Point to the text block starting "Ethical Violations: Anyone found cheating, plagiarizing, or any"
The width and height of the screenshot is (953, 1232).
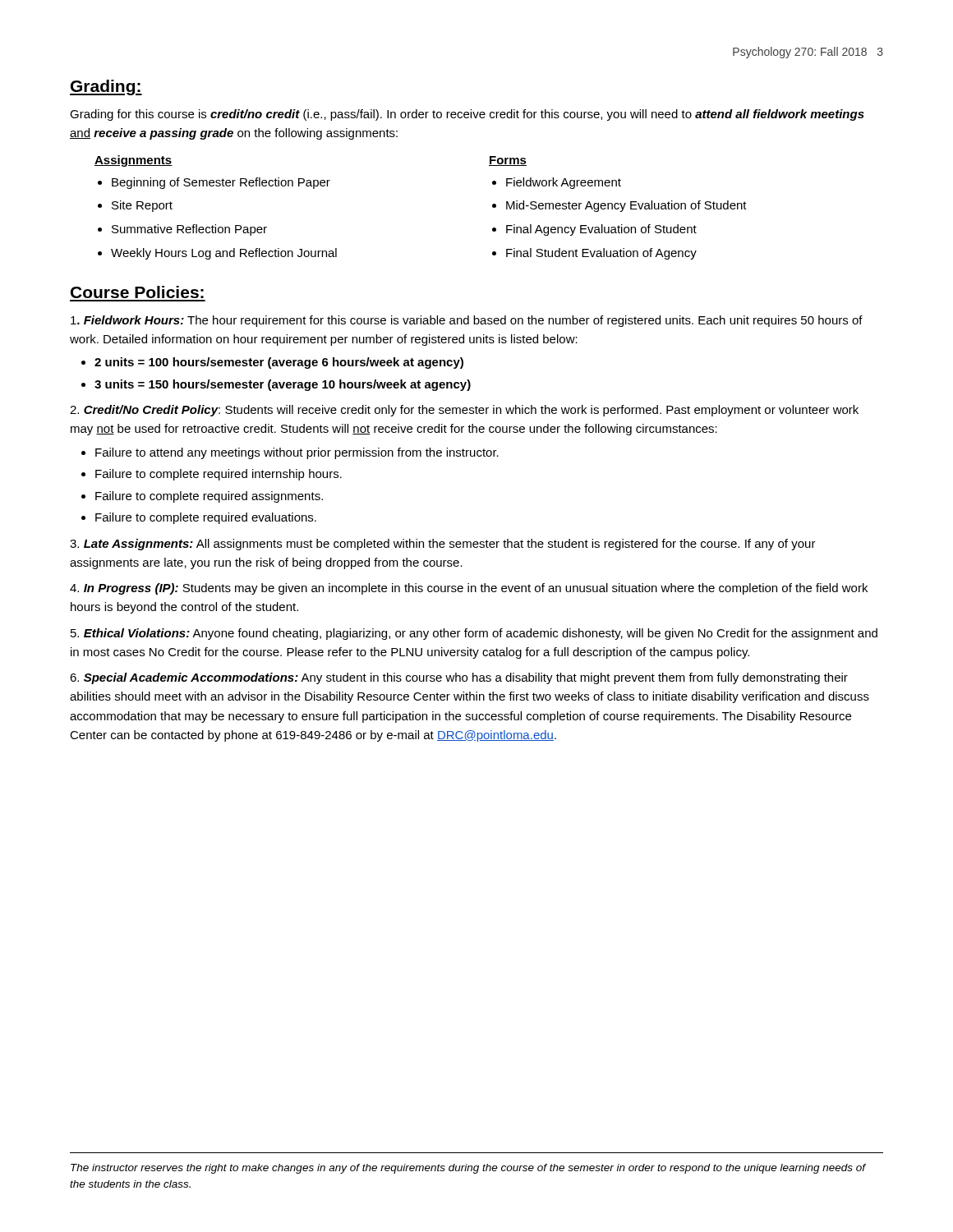pos(474,642)
